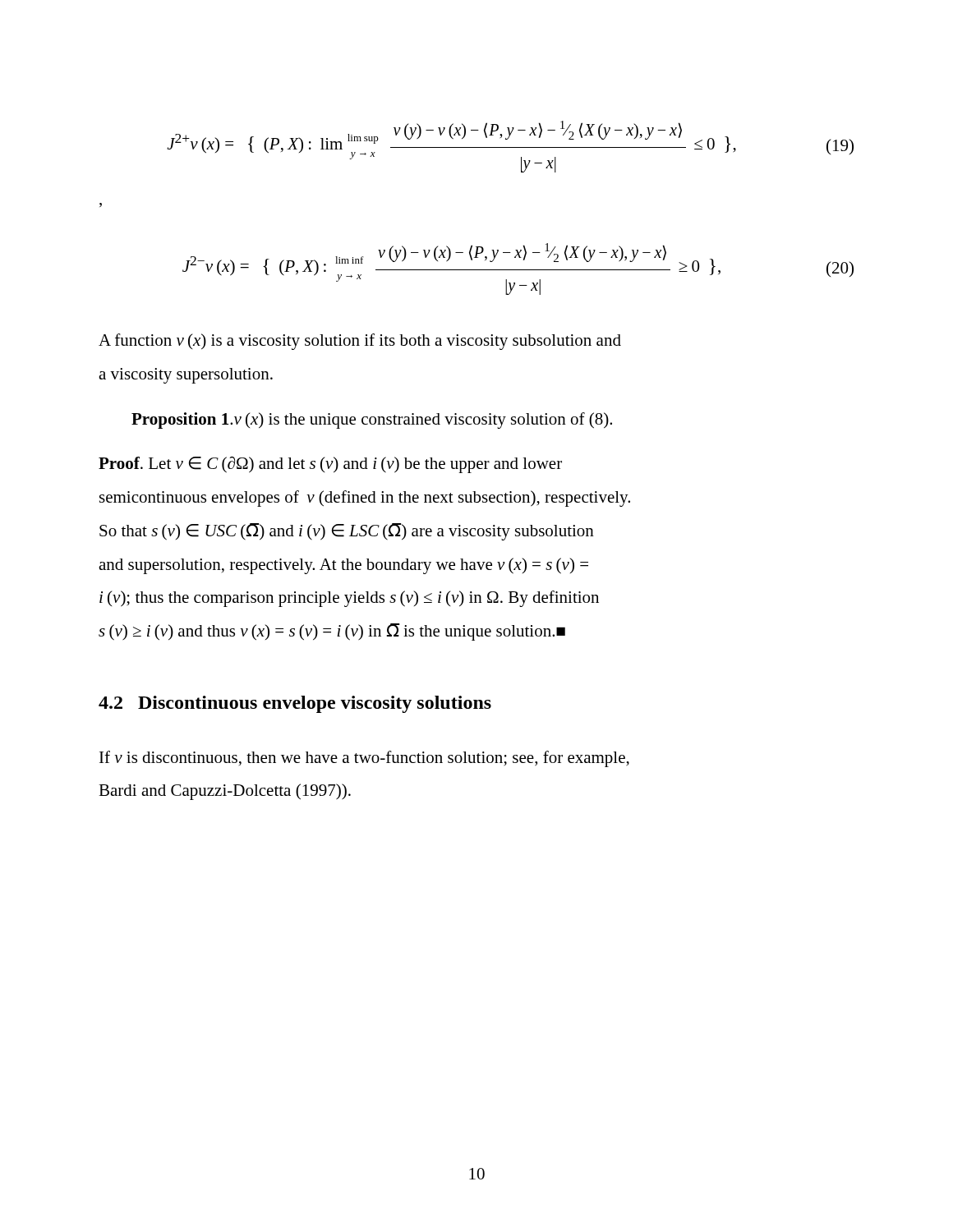Click on the text starting "Proof. Let v"
The height and width of the screenshot is (1232, 953).
[x=330, y=463]
